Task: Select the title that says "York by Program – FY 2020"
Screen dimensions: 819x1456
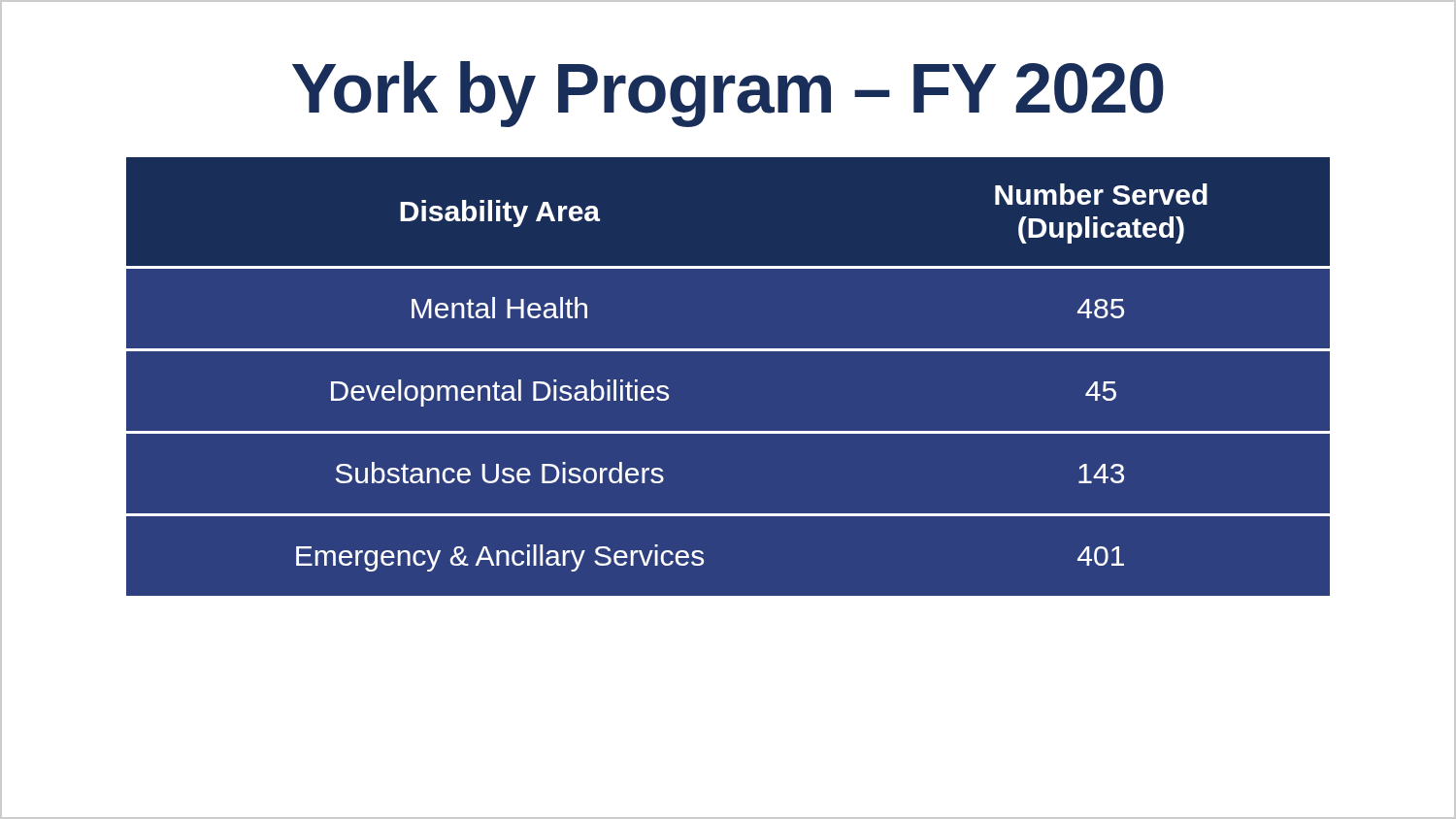Action: coord(728,88)
